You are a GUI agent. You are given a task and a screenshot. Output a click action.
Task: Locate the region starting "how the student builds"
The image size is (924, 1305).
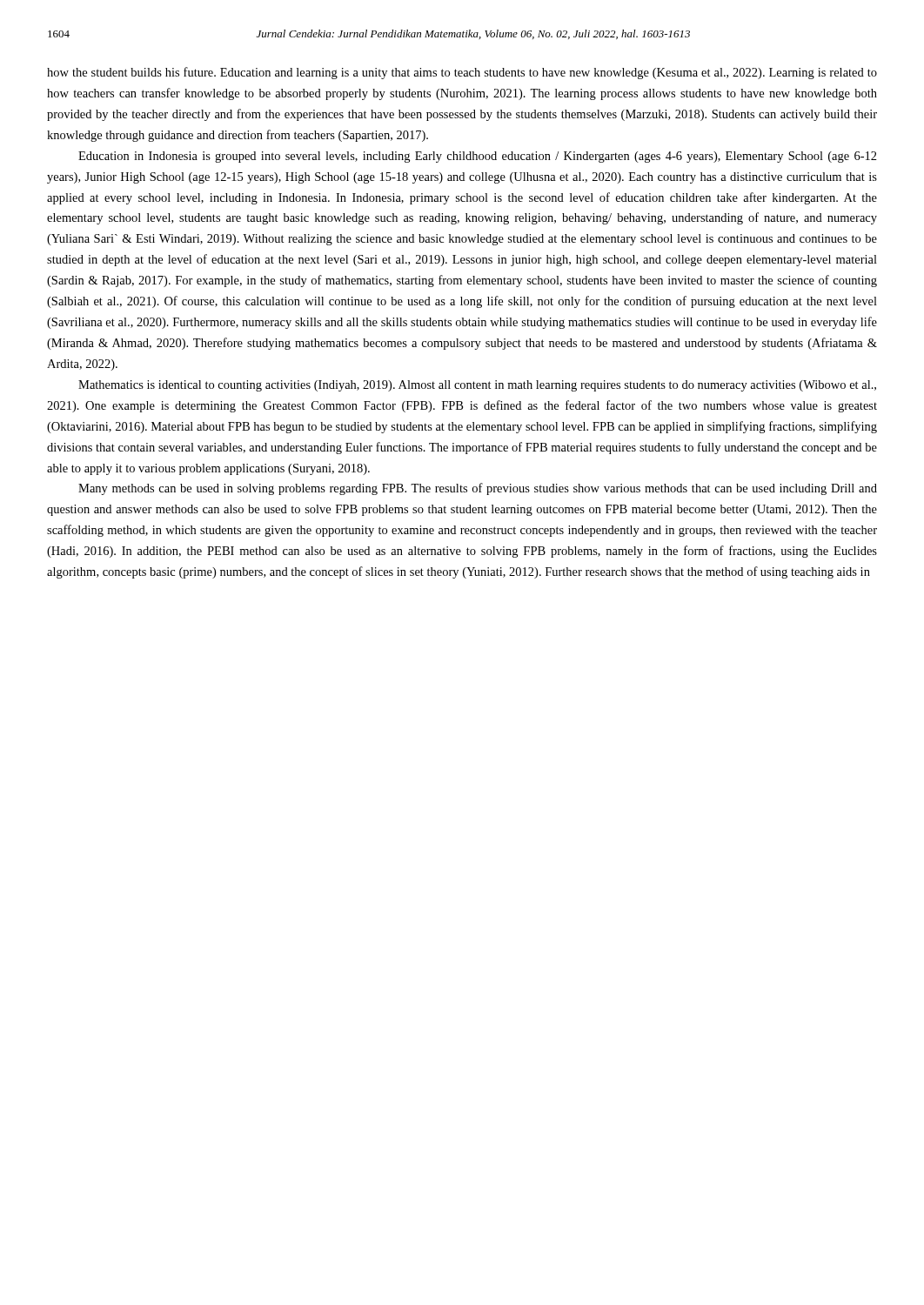coord(462,103)
